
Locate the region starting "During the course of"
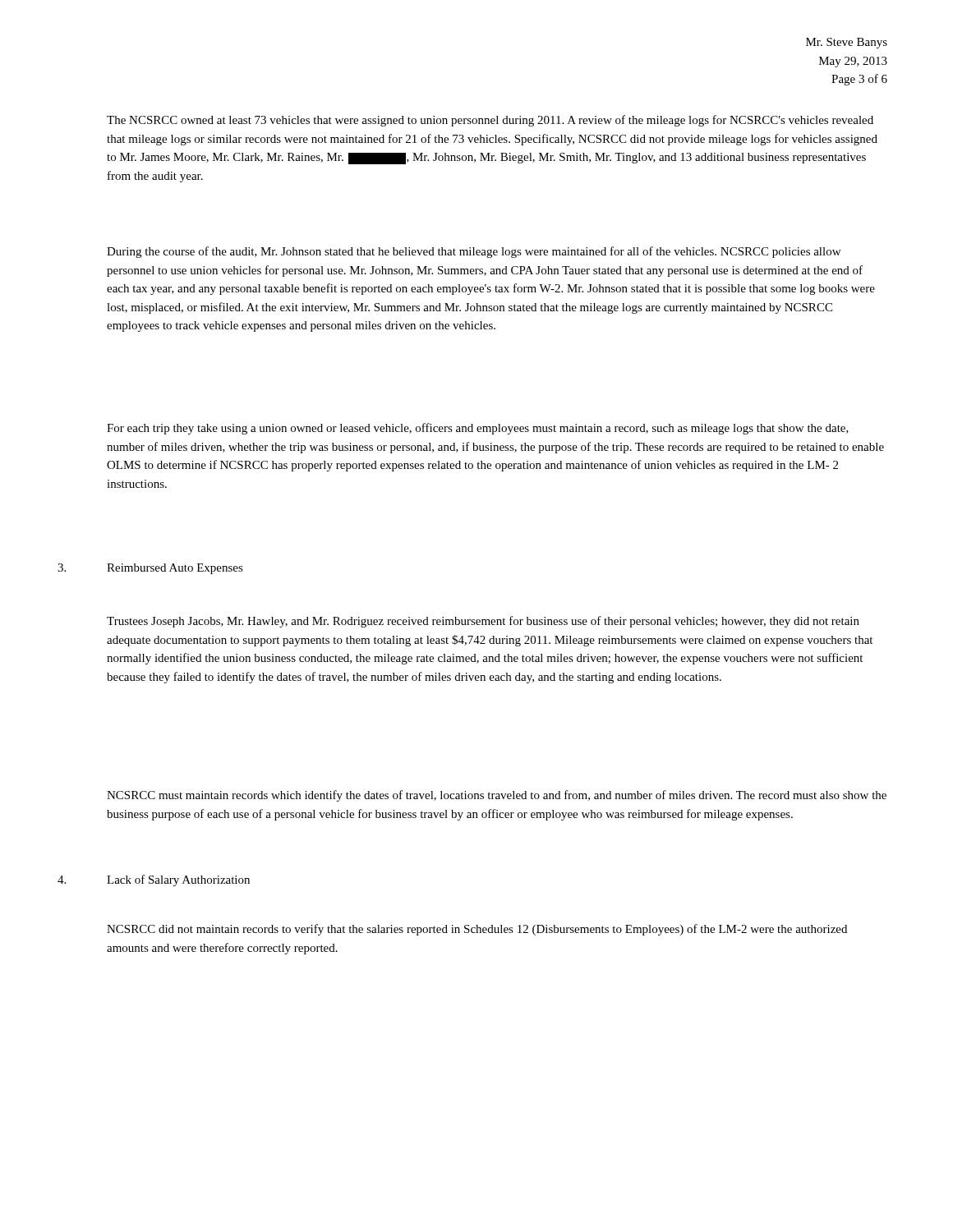tap(497, 289)
